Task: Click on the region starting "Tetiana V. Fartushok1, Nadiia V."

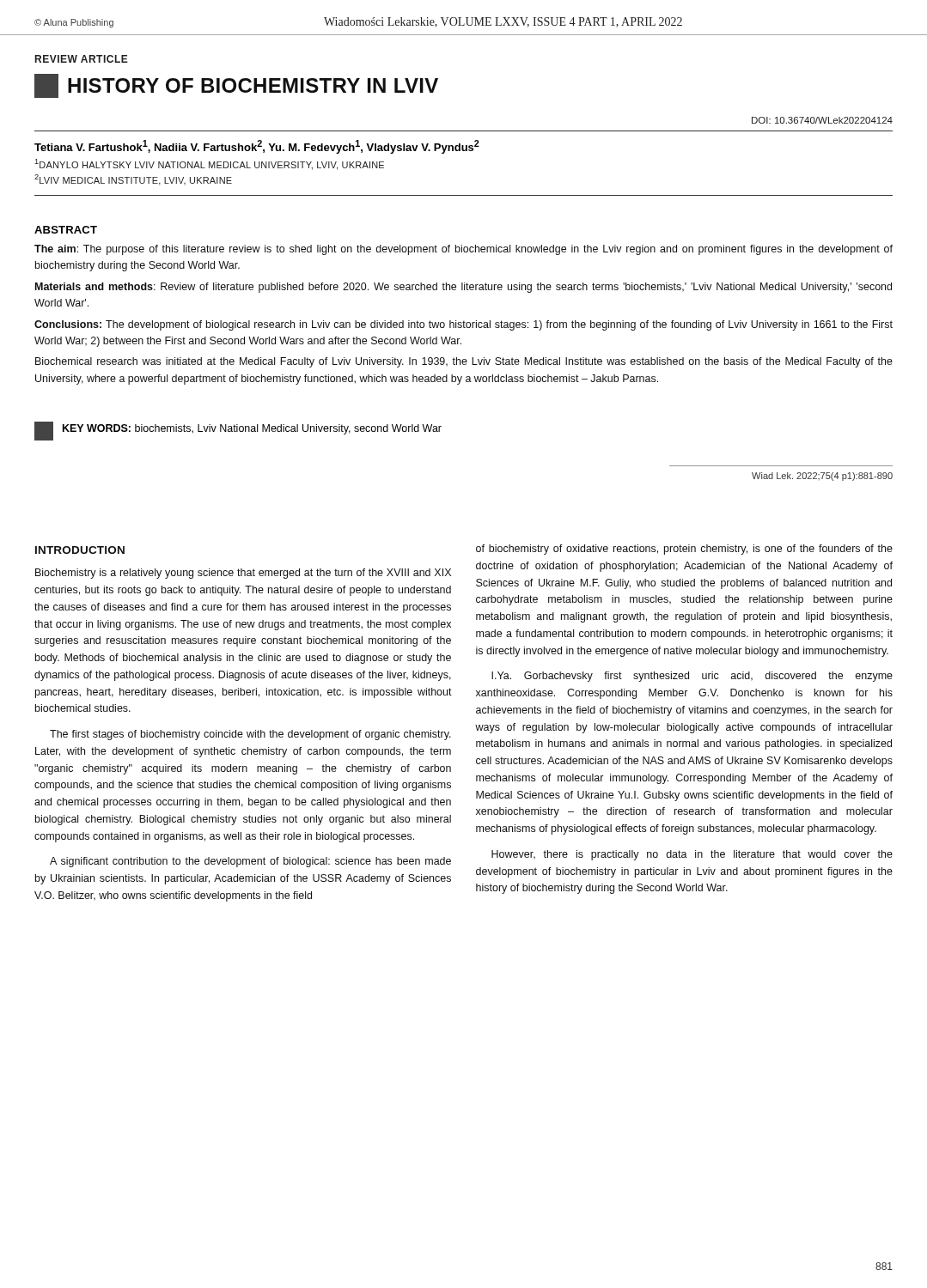Action: tap(257, 147)
